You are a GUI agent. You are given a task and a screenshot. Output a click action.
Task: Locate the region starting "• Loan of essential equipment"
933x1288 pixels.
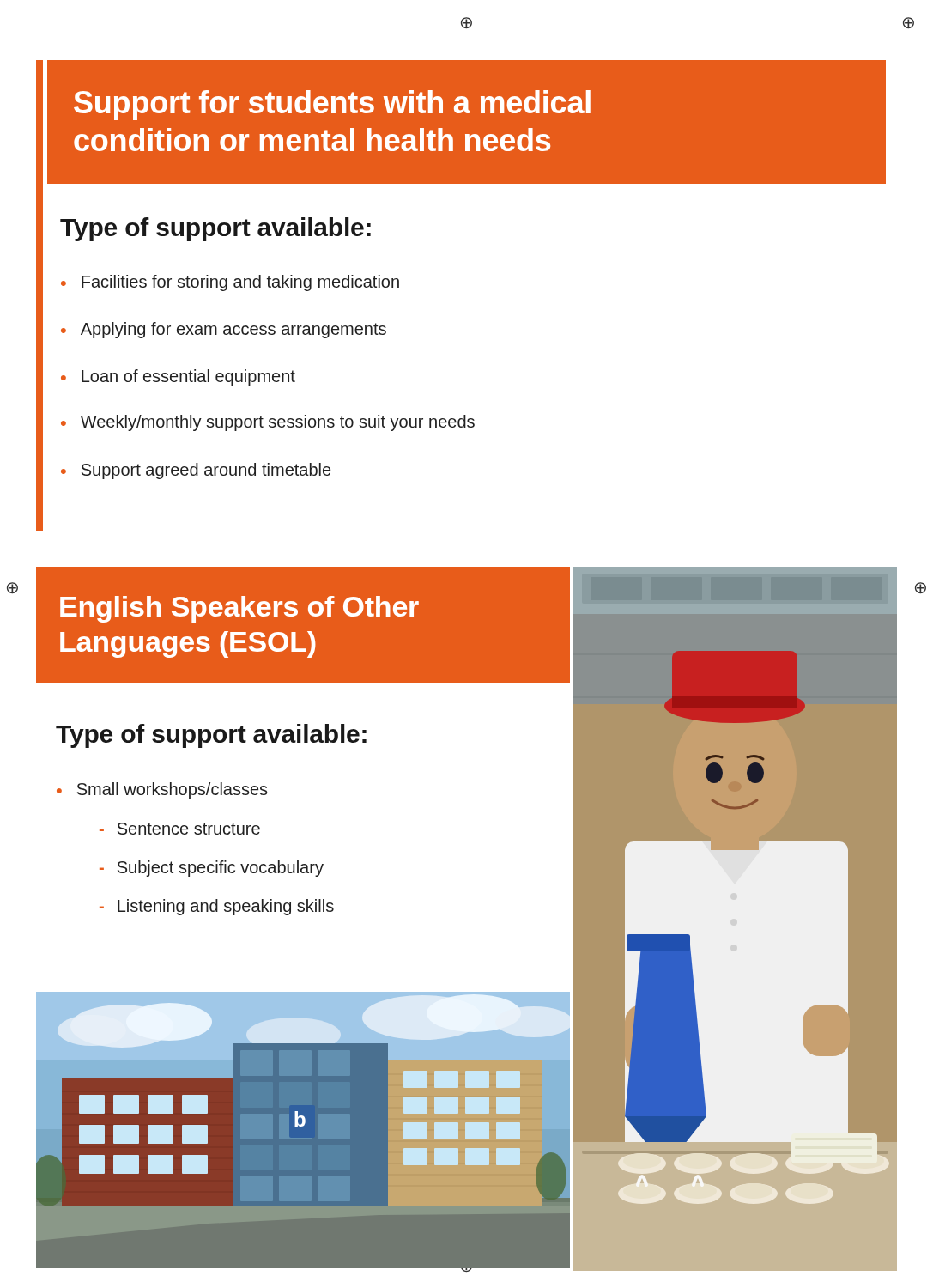178,378
